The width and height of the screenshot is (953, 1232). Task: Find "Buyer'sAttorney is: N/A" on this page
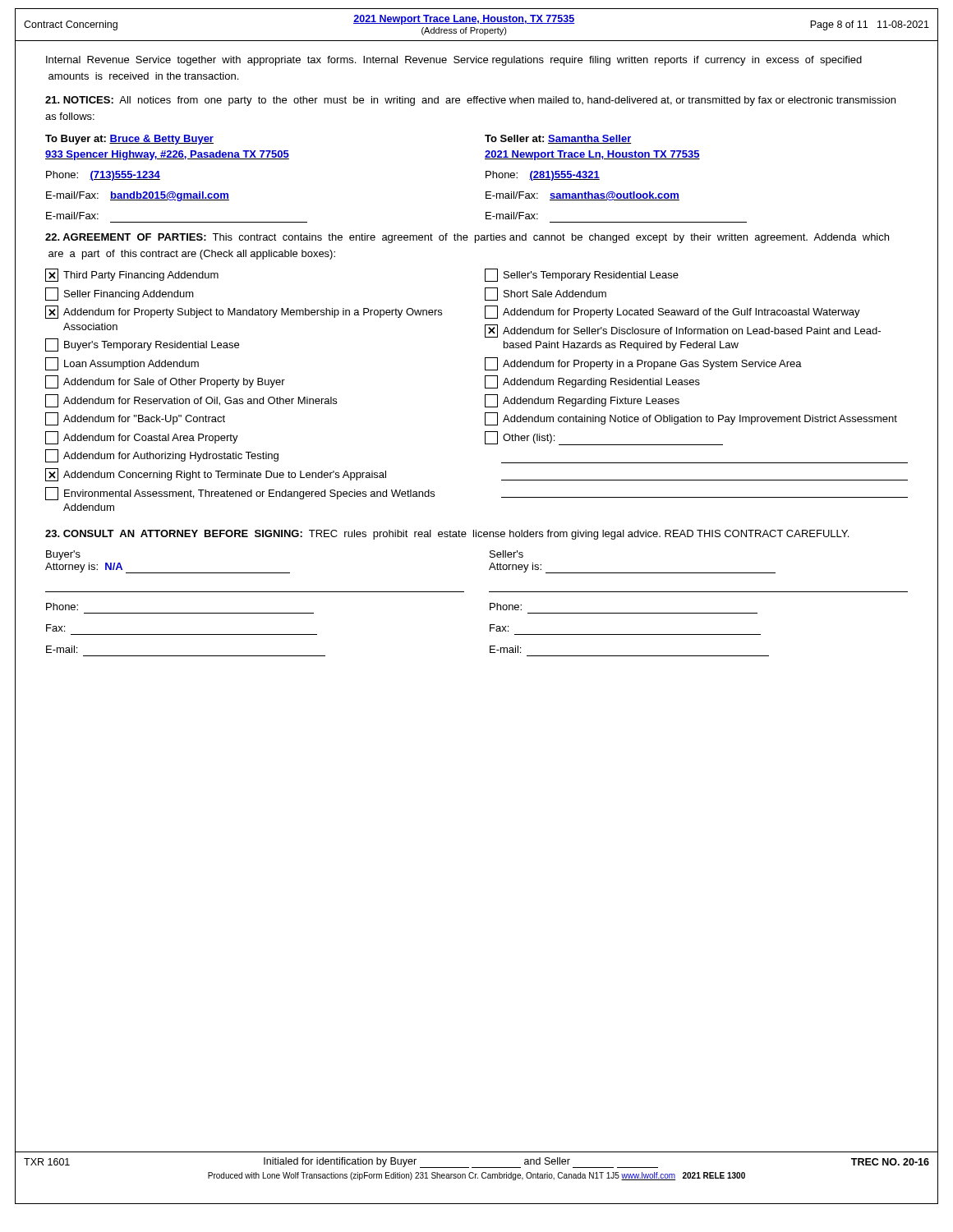pyautogui.click(x=168, y=561)
